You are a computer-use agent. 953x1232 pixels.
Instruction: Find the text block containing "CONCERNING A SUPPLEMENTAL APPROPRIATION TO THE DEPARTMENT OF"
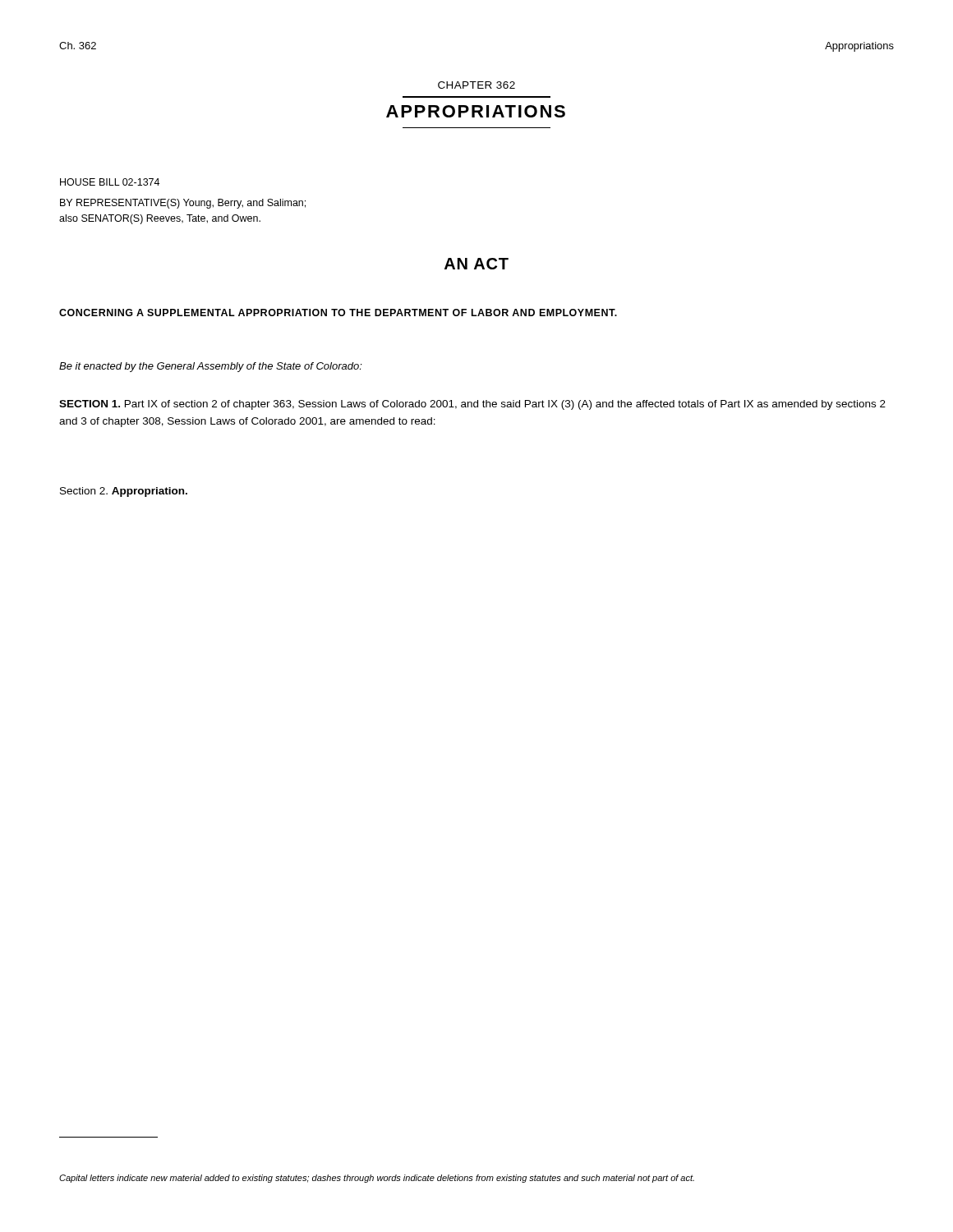338,313
